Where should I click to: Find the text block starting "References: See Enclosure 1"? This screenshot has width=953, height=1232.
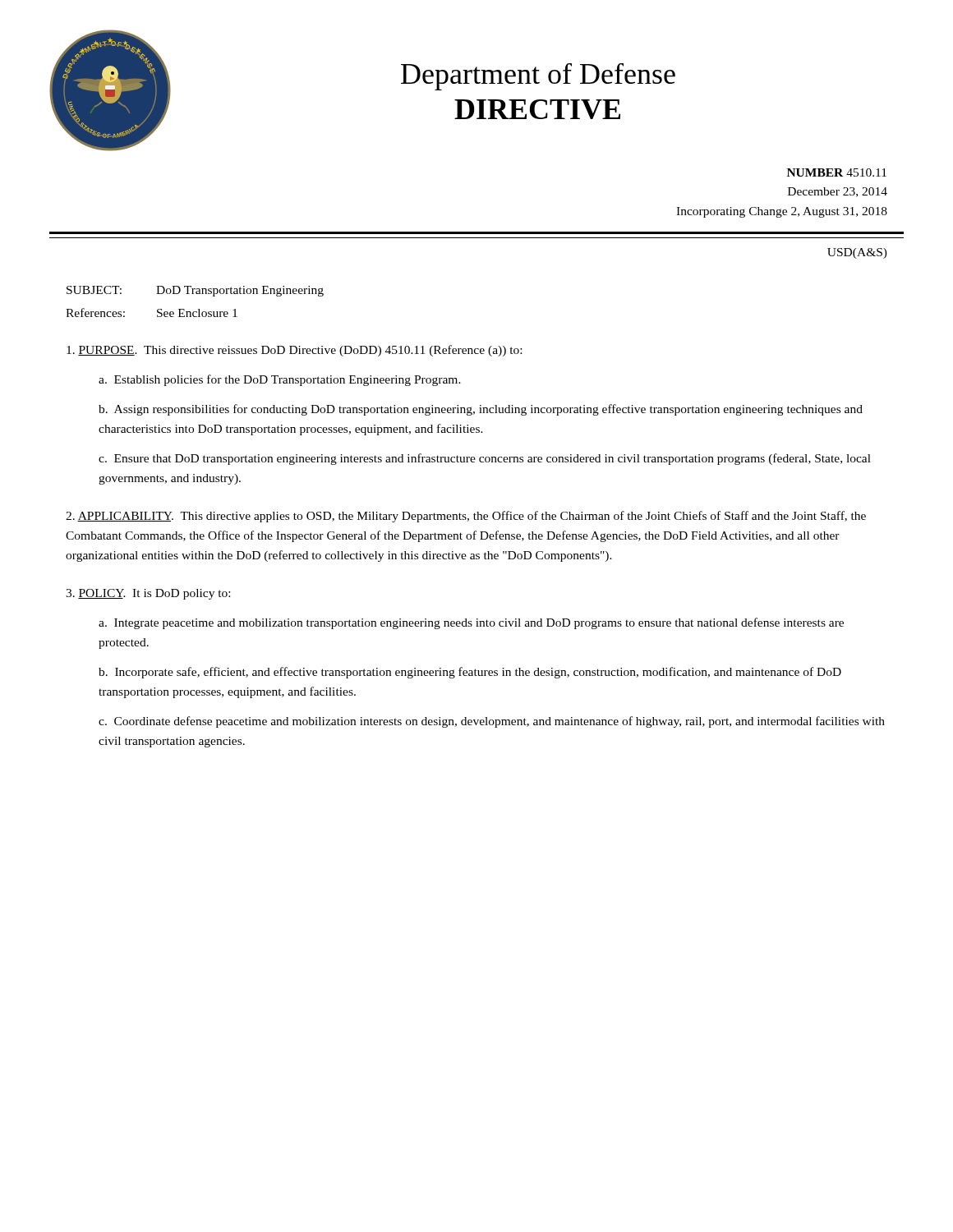(152, 313)
